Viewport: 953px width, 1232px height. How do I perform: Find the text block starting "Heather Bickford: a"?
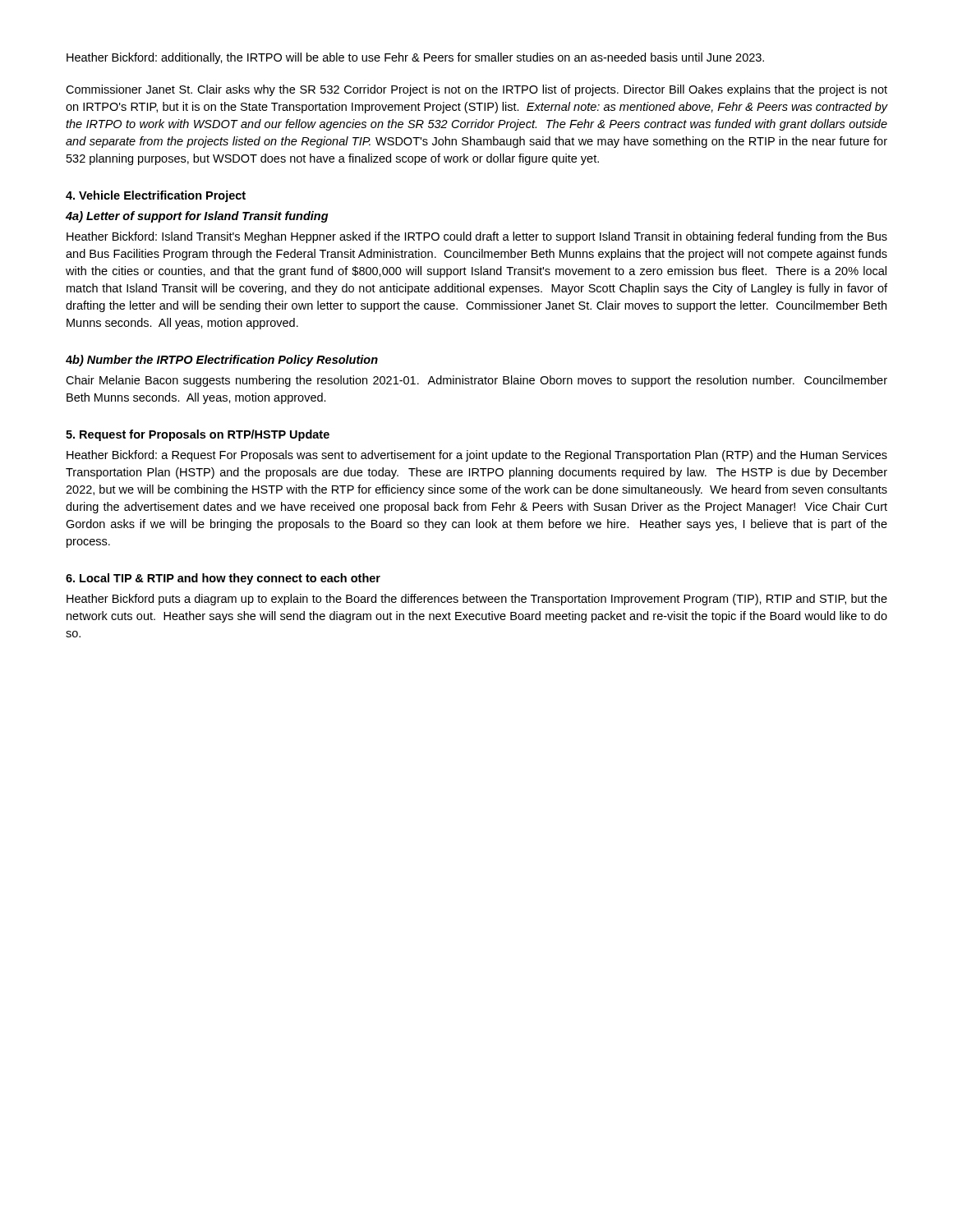(476, 498)
